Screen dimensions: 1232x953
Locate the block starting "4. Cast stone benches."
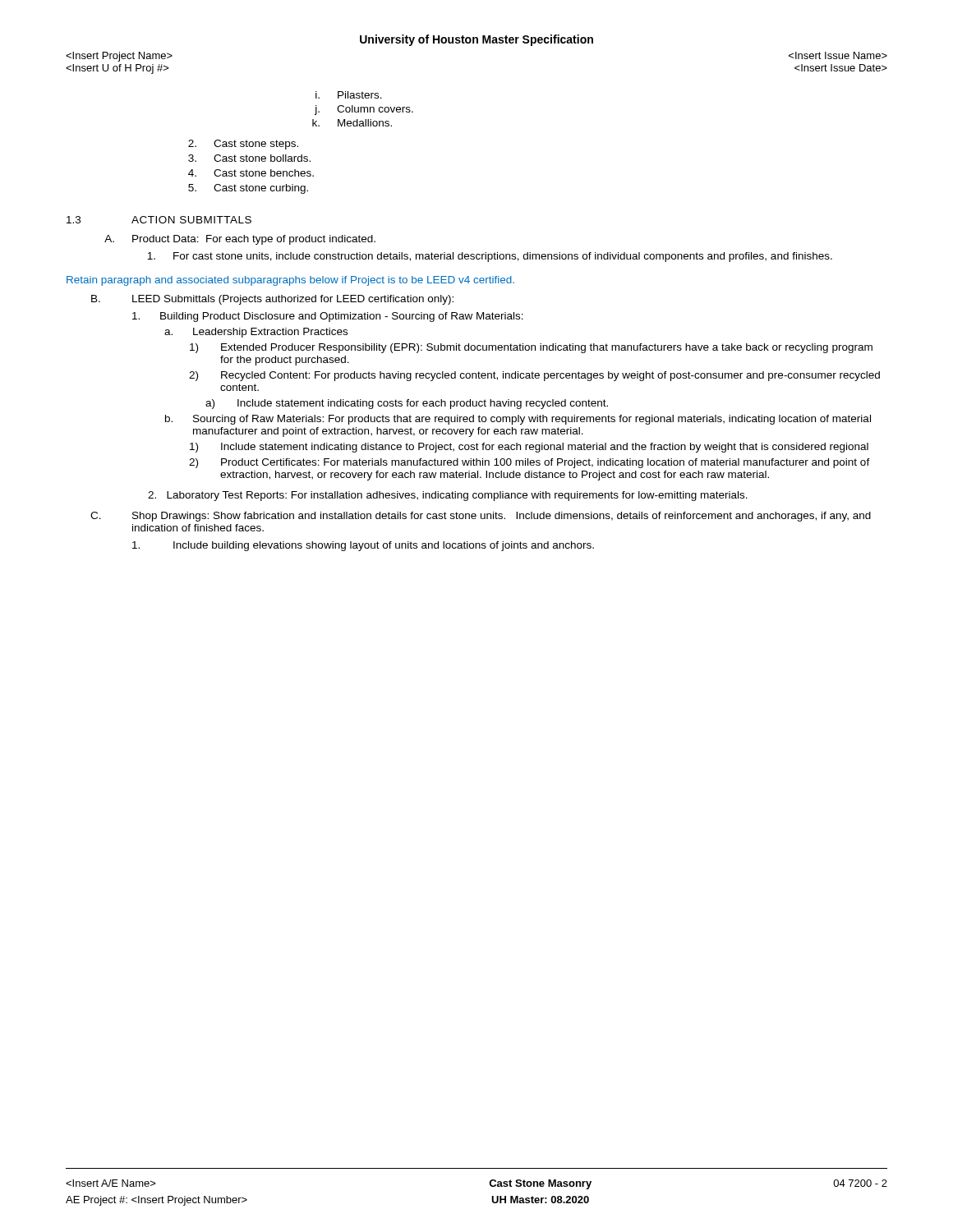click(244, 173)
